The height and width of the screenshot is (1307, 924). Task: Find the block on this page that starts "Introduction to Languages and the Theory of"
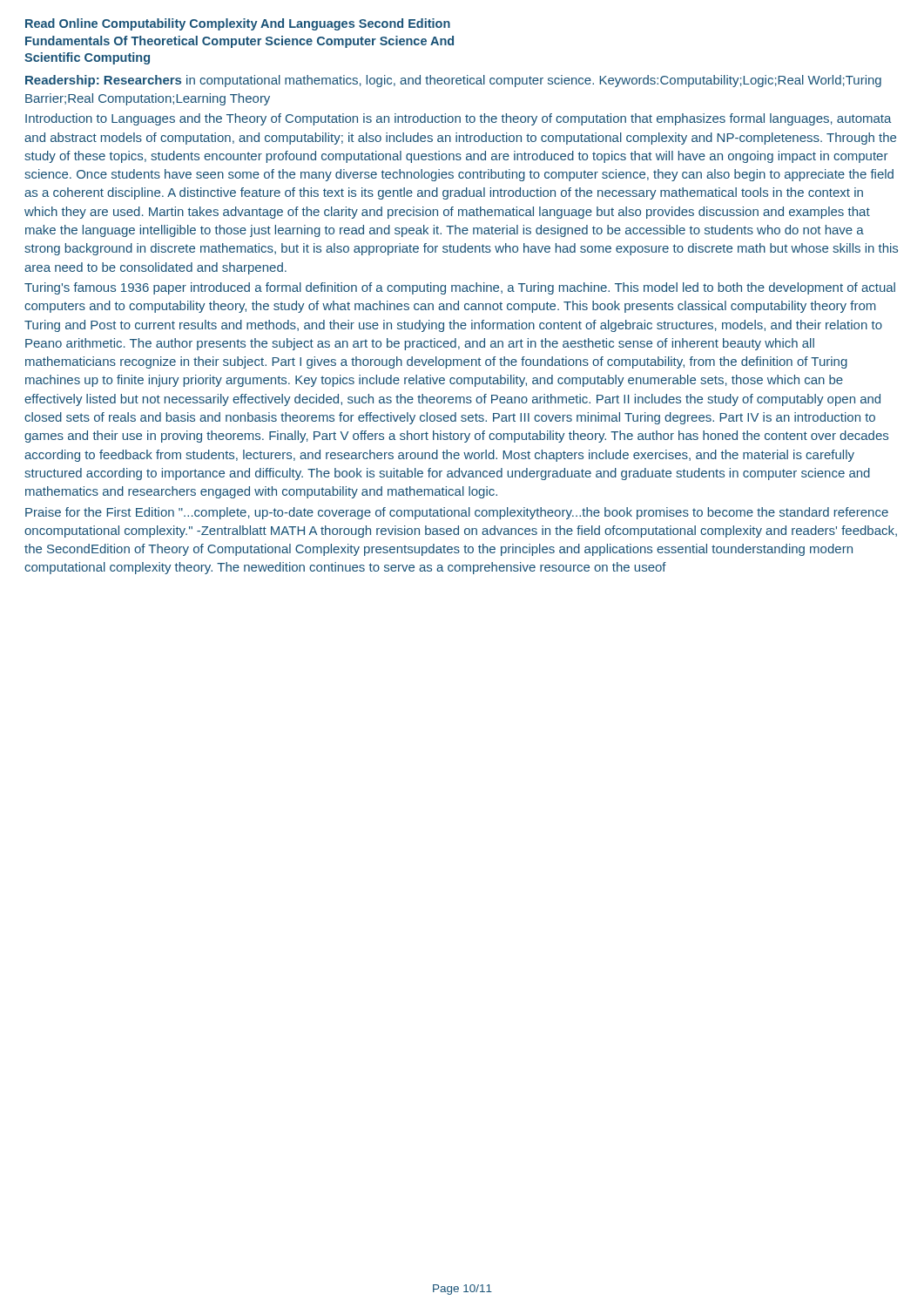[x=461, y=193]
